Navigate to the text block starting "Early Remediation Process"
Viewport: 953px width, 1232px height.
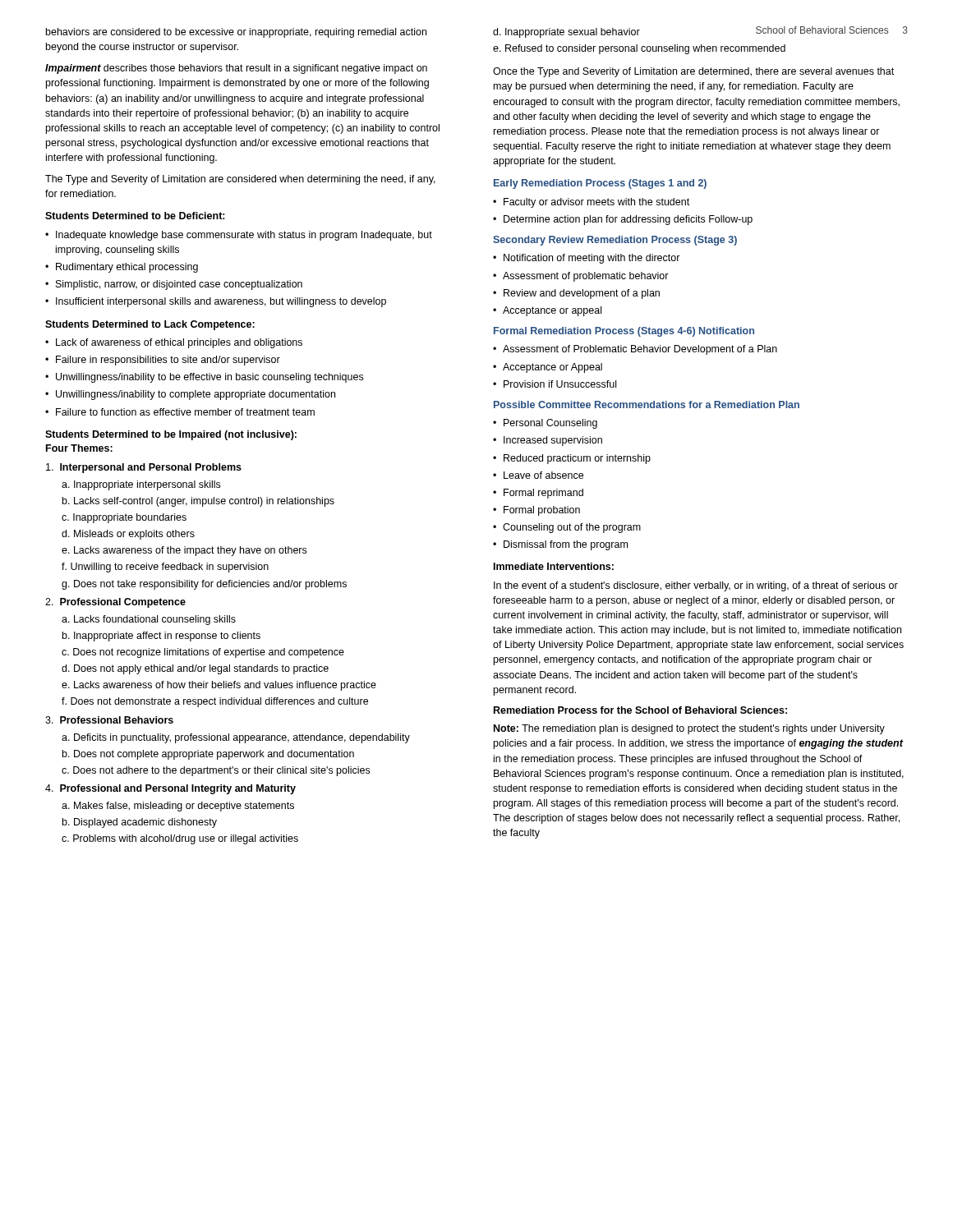(600, 183)
